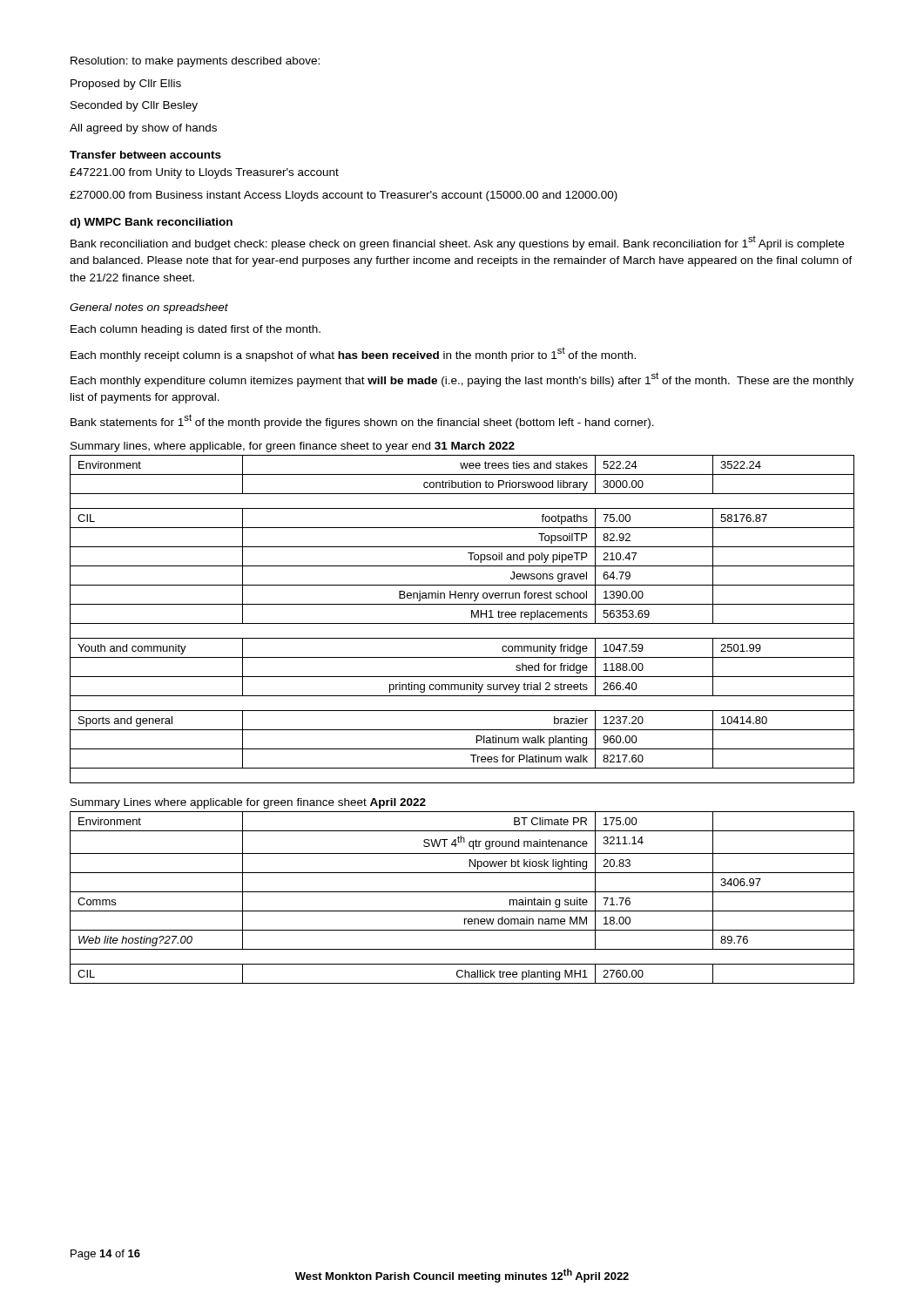Find the block starting "Summary lines, where applicable, for green finance sheet"

pyautogui.click(x=292, y=446)
